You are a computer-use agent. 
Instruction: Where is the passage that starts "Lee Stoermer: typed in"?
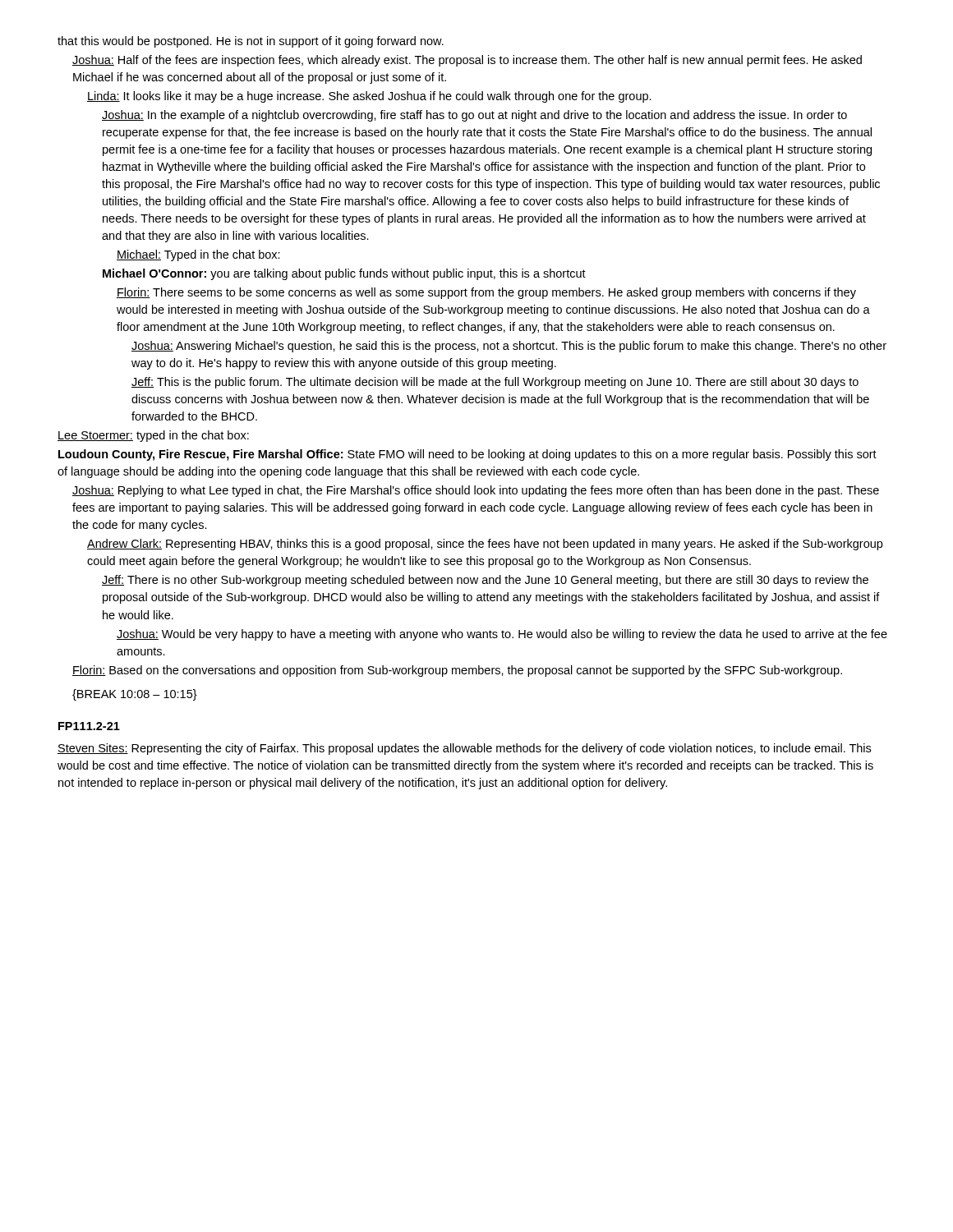(x=154, y=436)
